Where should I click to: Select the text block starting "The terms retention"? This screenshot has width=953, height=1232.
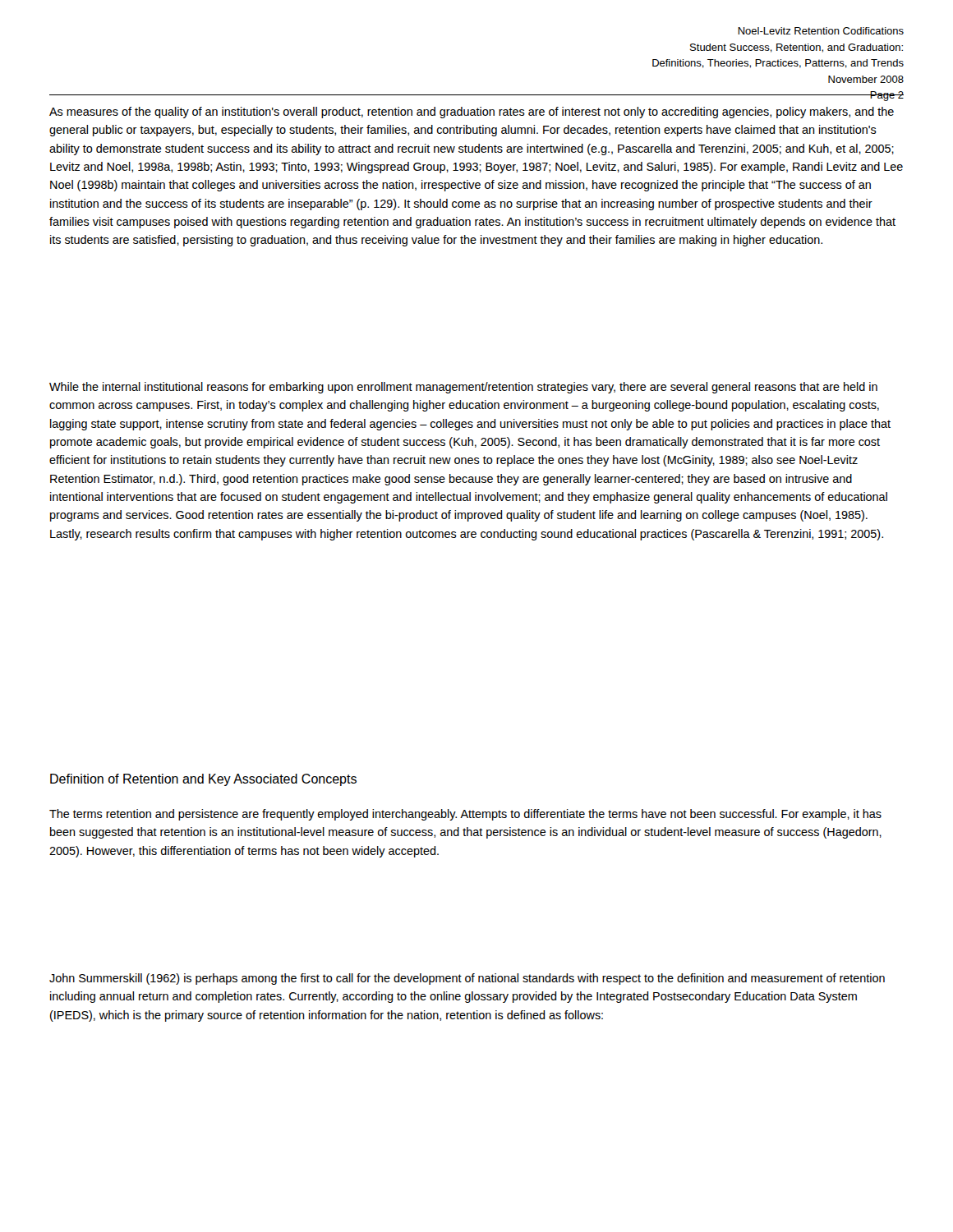(466, 832)
